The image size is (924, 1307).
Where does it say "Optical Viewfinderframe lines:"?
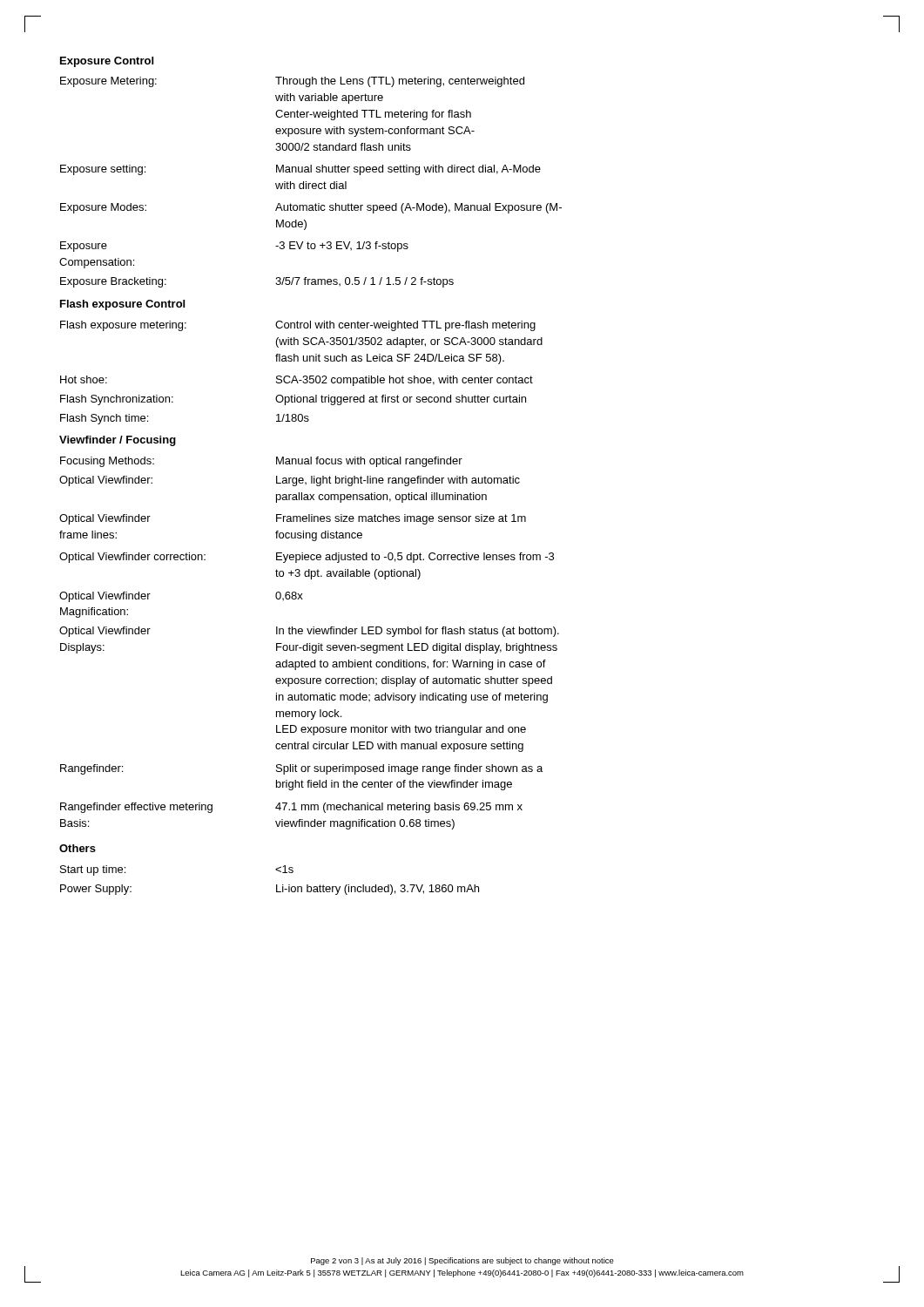[105, 526]
